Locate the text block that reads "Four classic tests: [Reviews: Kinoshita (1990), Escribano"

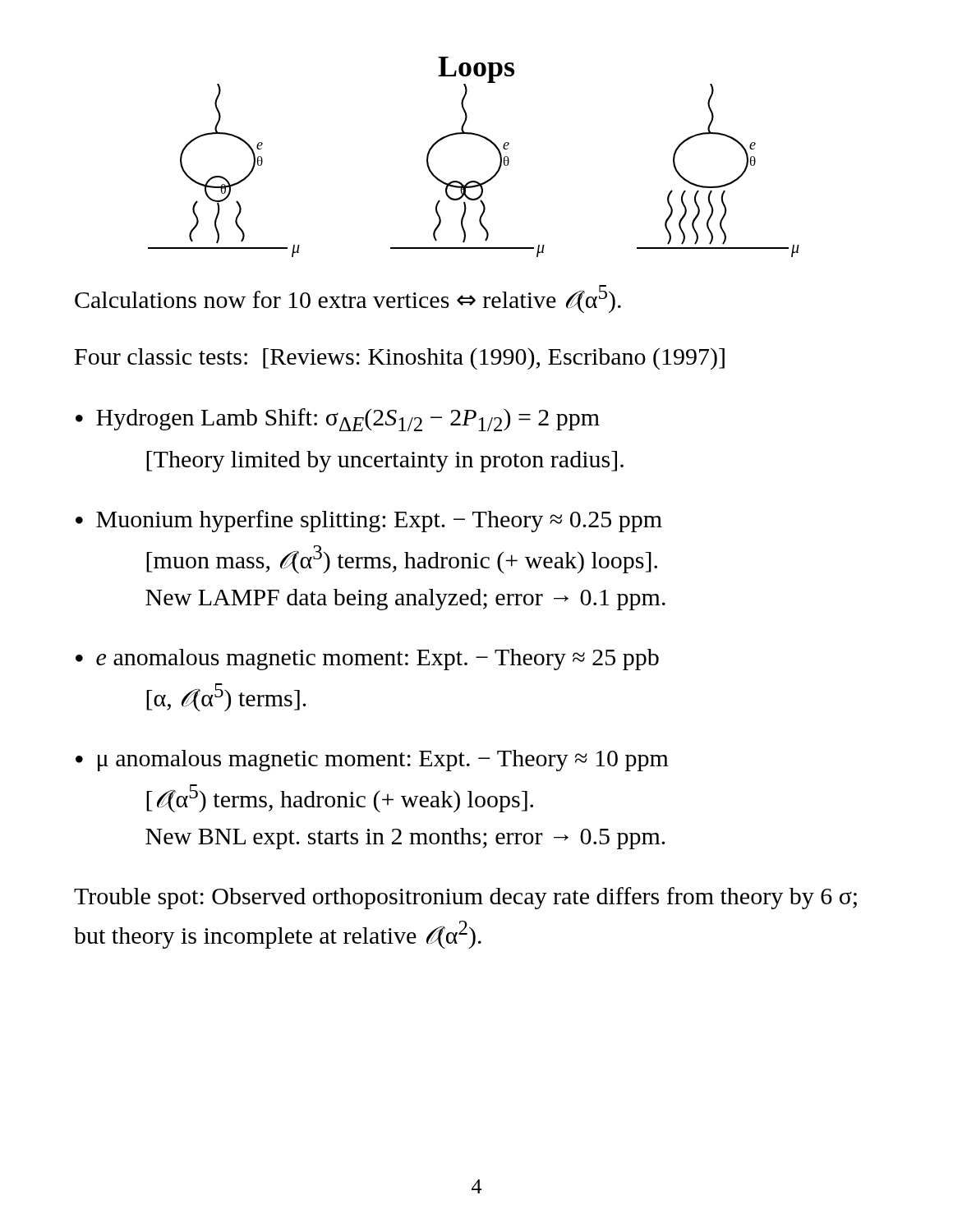(400, 356)
